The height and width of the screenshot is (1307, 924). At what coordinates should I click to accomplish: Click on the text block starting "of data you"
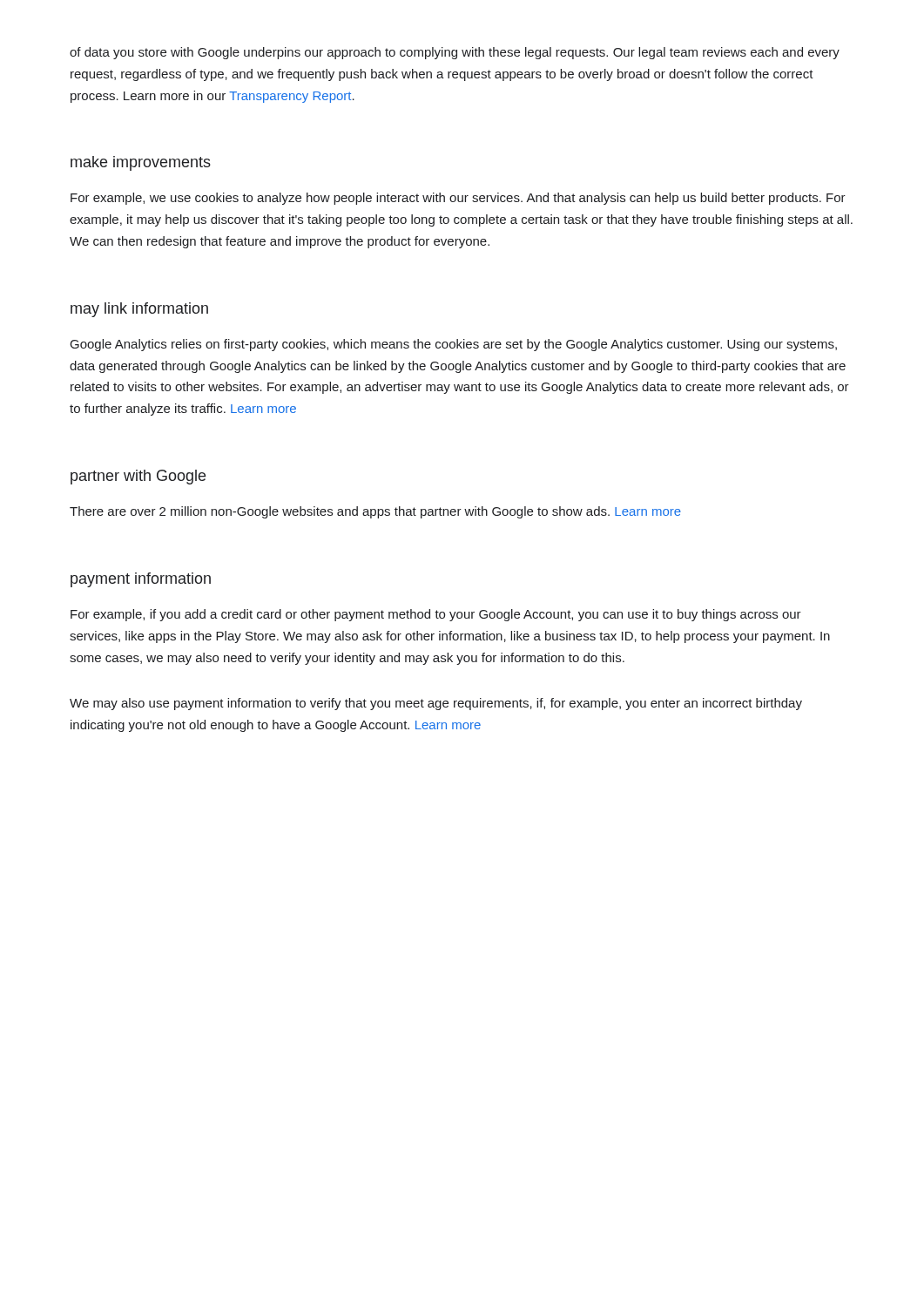[455, 73]
